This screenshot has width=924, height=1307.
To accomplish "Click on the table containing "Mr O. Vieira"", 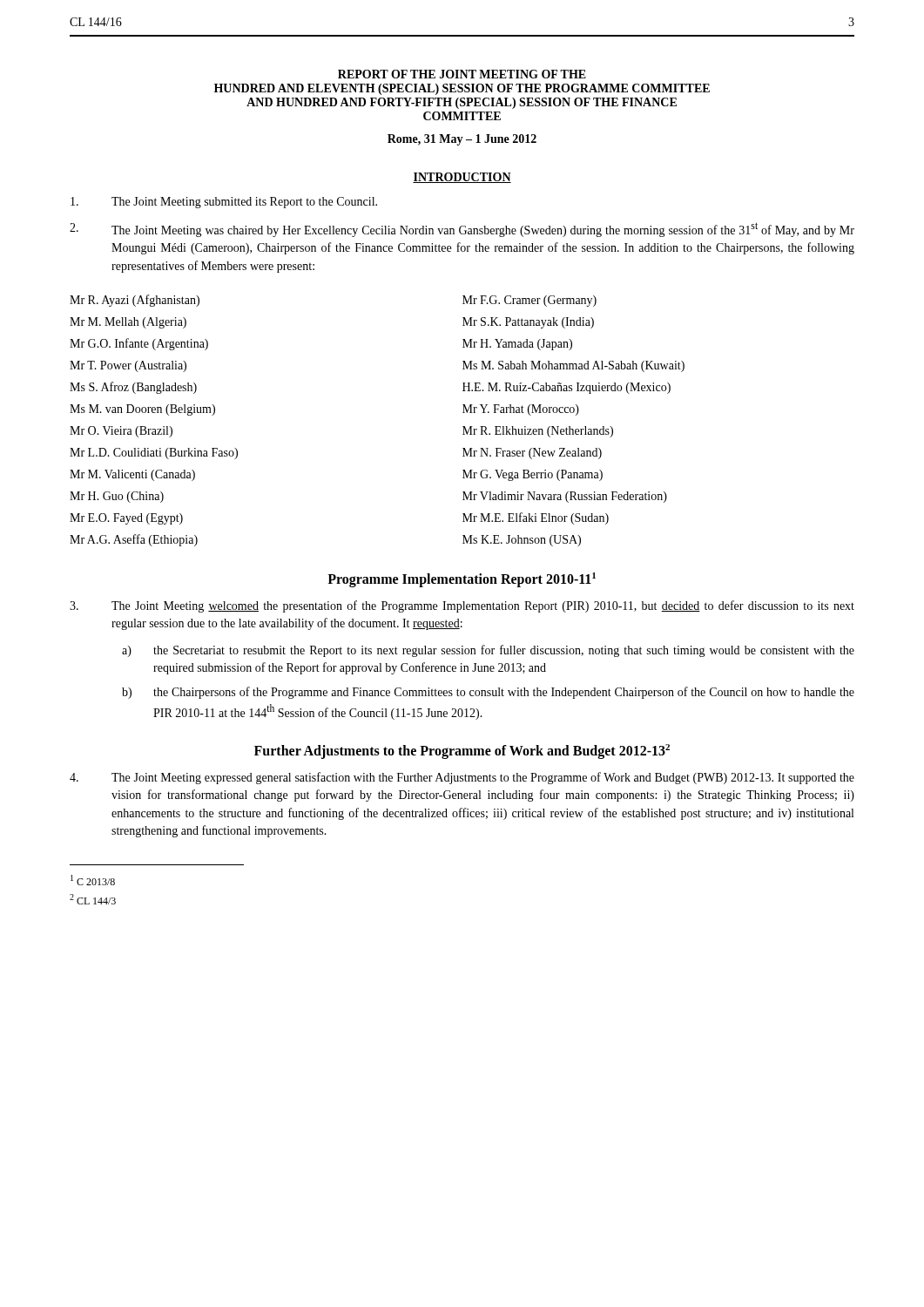I will point(462,420).
